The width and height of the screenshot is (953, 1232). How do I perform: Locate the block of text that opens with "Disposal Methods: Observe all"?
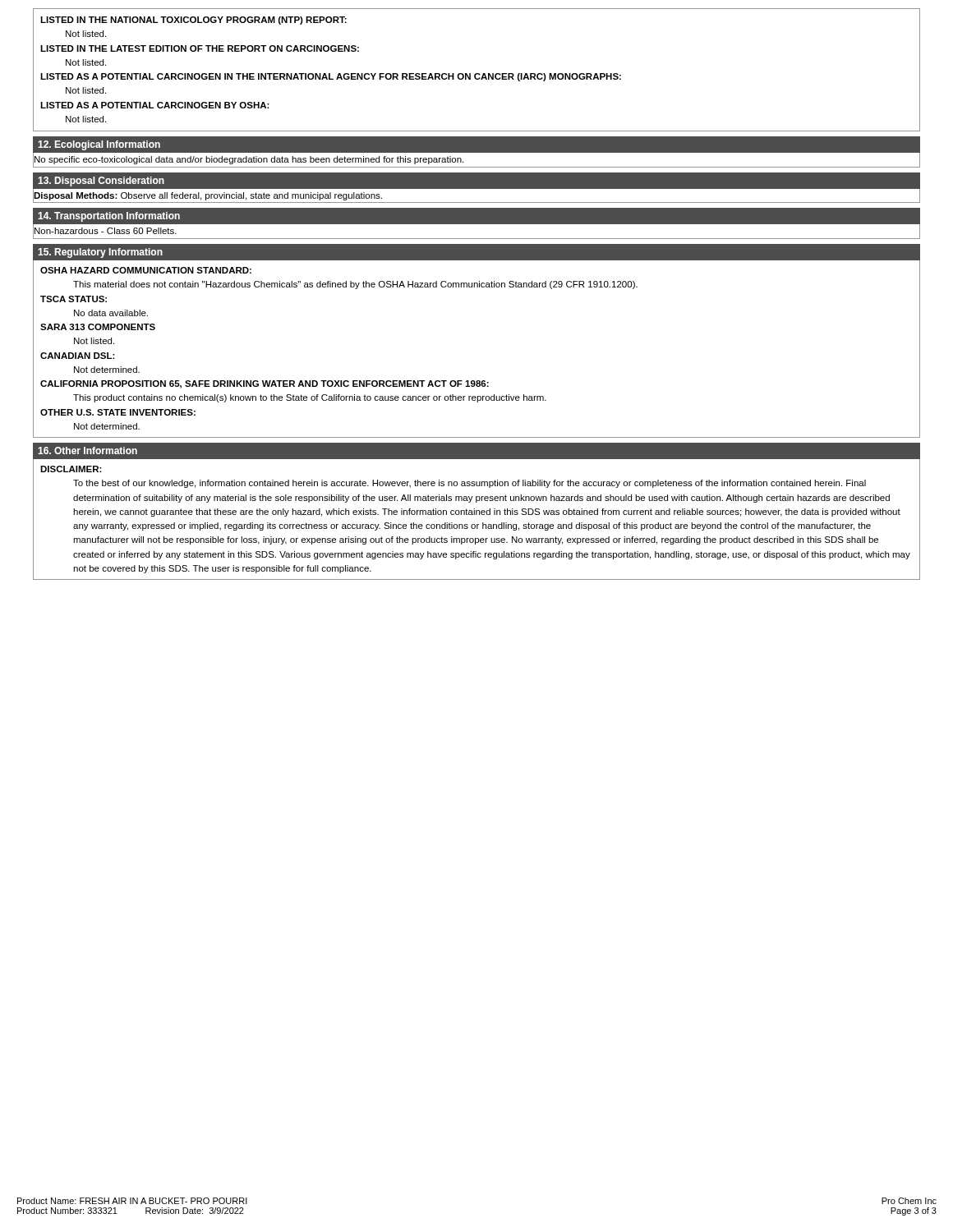(208, 195)
